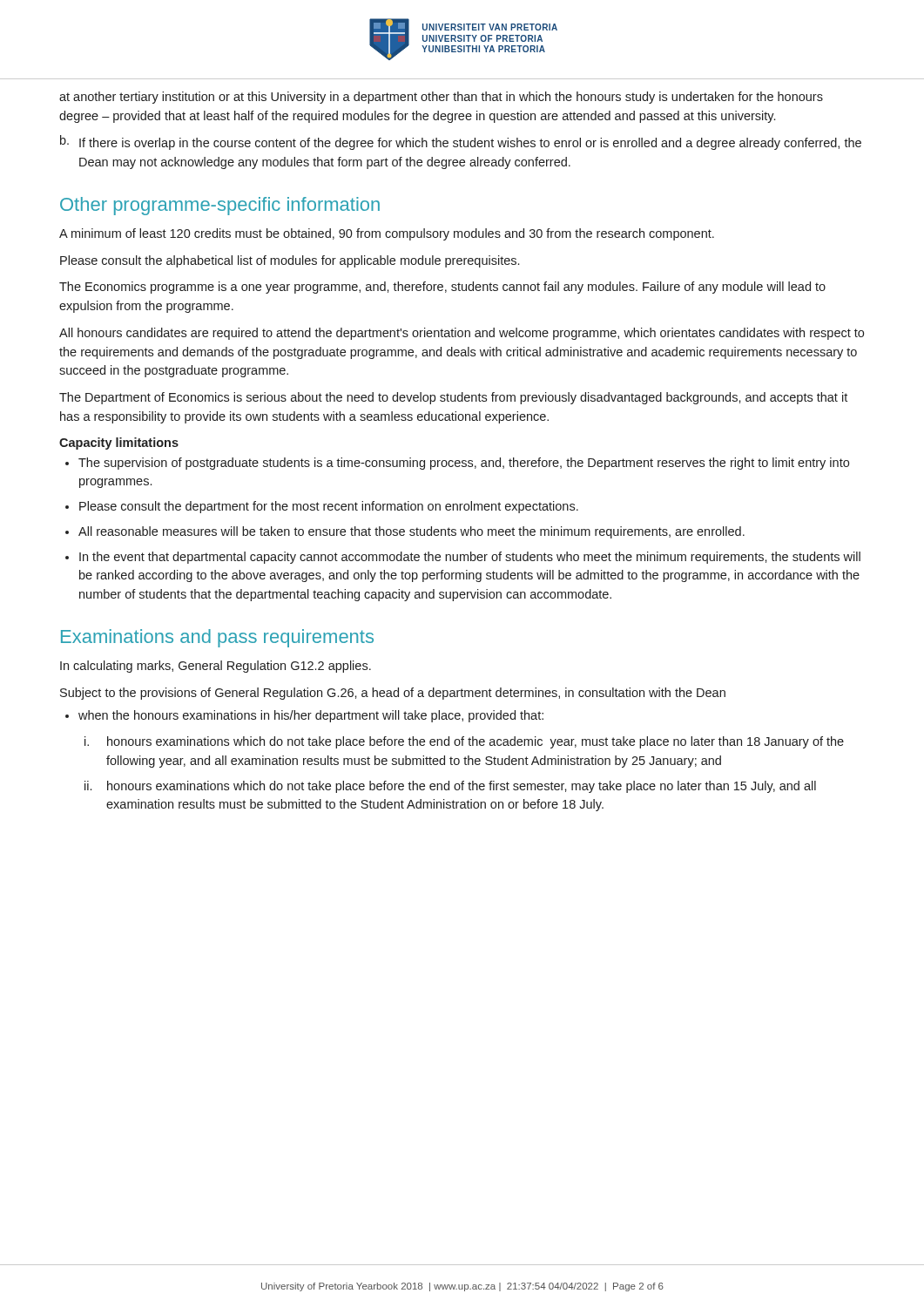Image resolution: width=924 pixels, height=1307 pixels.
Task: Find the text block starting "i. honours examinations"
Action: tap(474, 752)
